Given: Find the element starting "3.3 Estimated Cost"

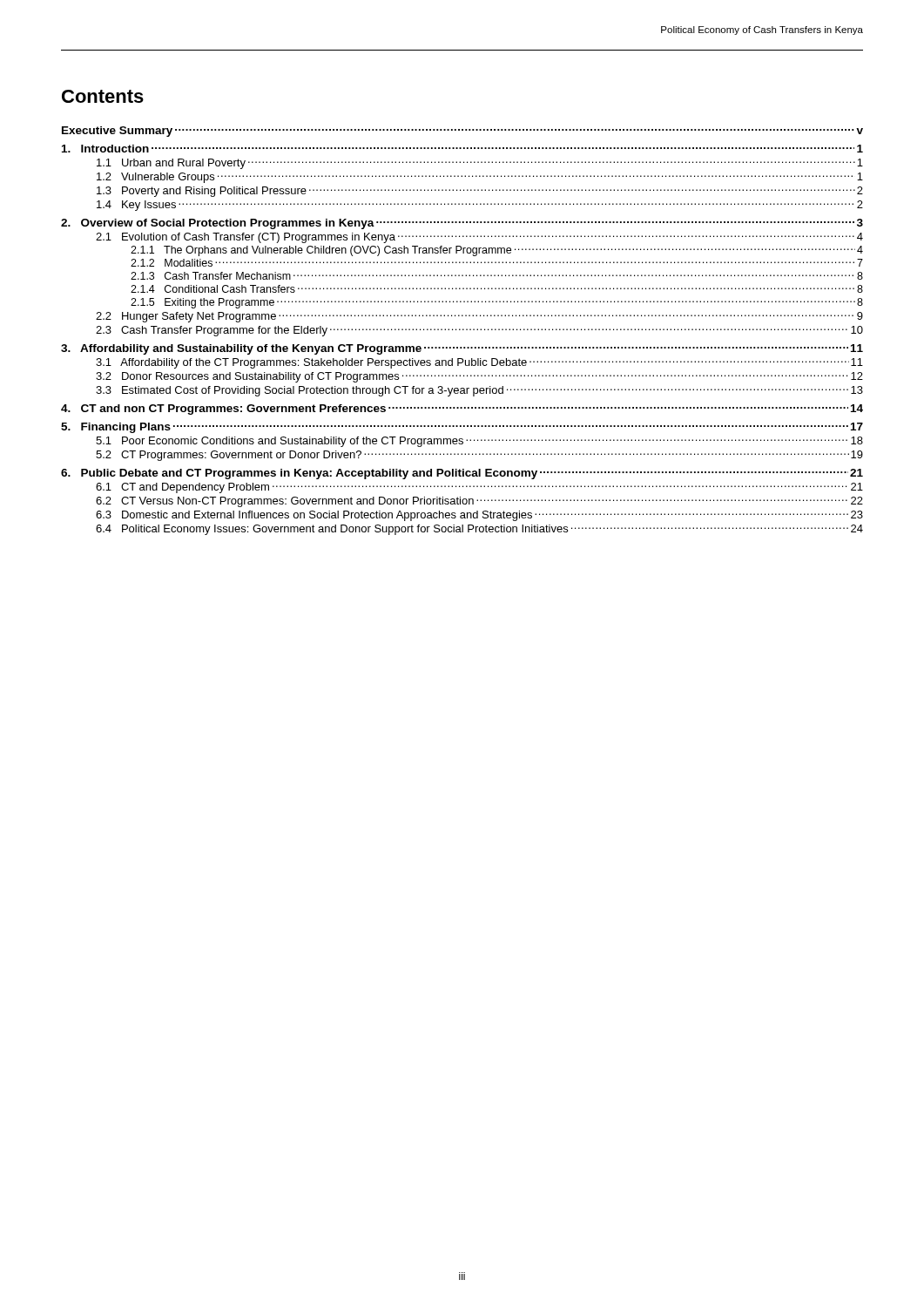Looking at the screenshot, I should coord(479,390).
